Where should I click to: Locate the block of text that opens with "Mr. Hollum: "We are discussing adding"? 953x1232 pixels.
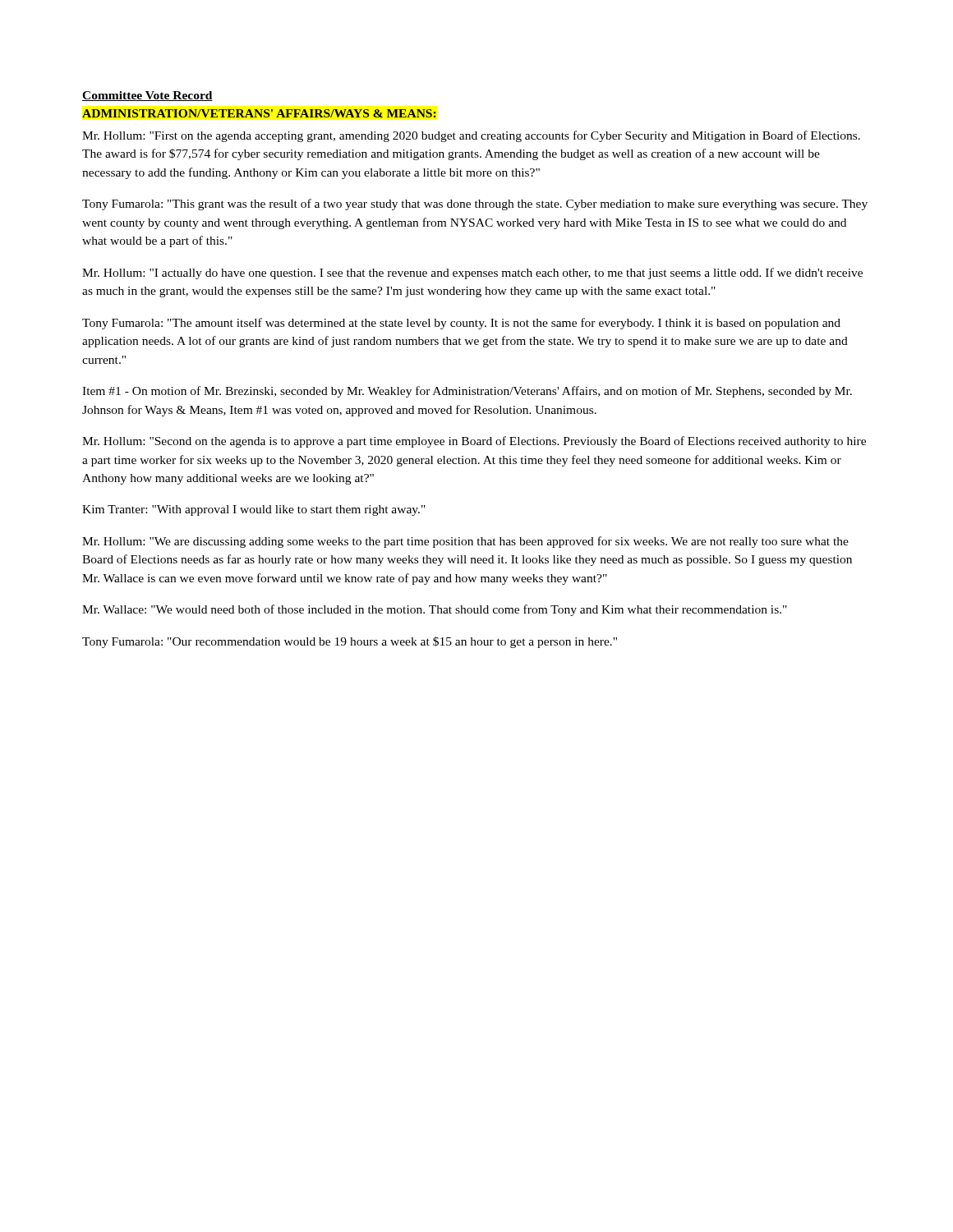(x=476, y=560)
